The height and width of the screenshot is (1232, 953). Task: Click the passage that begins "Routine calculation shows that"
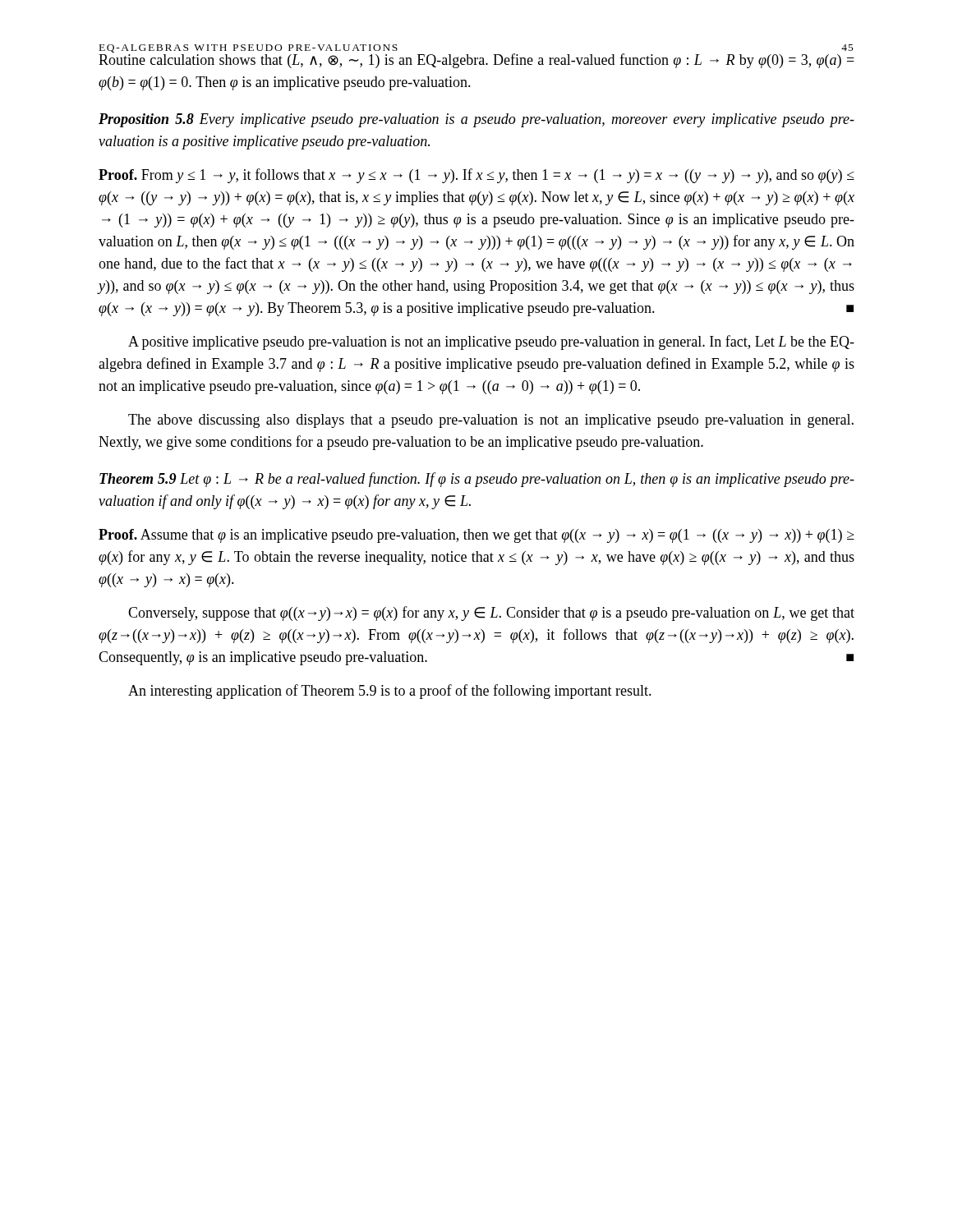click(x=476, y=71)
